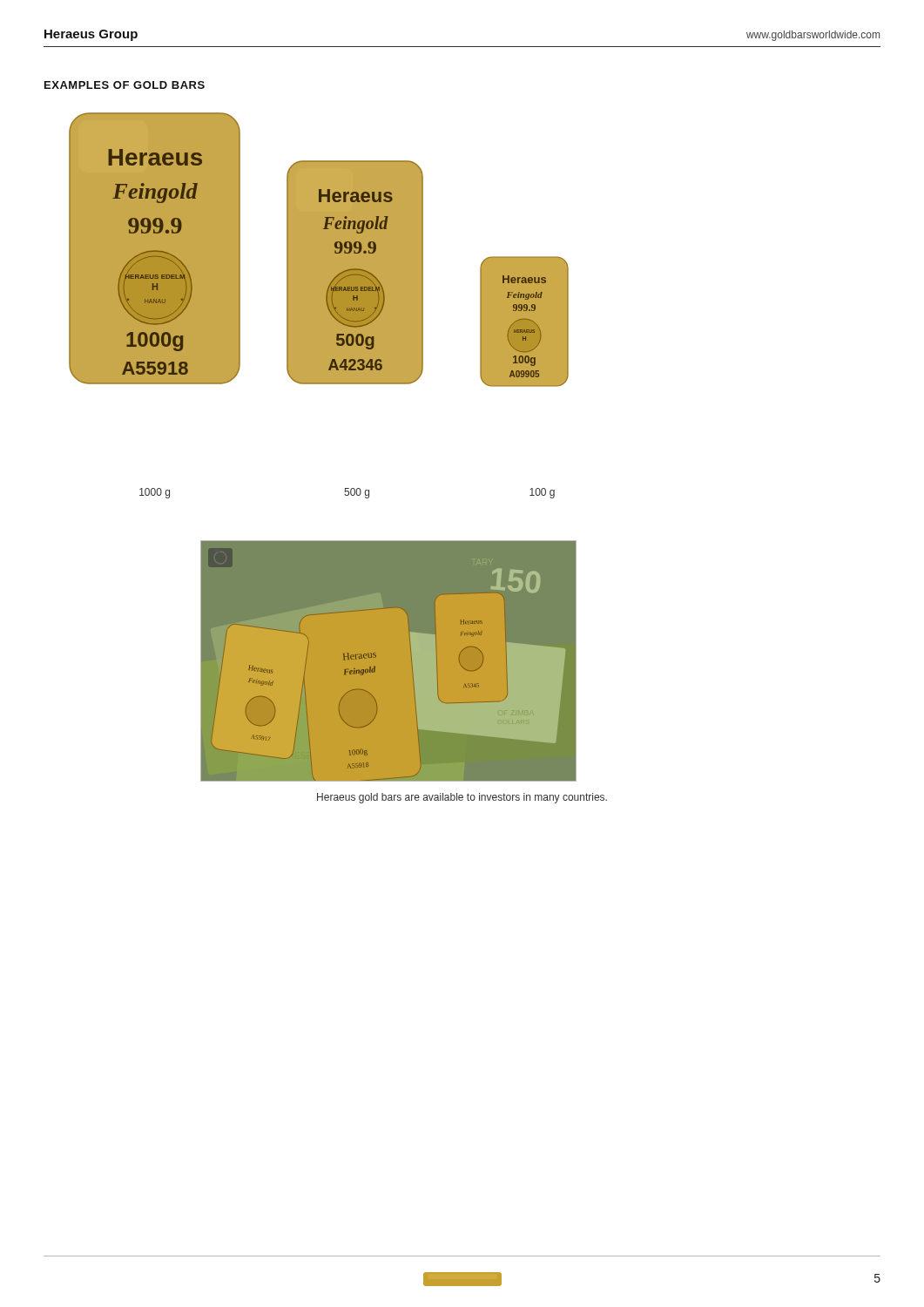924x1307 pixels.
Task: Click on the caption containing "1000 g 500 g 100 g"
Action: 340,492
